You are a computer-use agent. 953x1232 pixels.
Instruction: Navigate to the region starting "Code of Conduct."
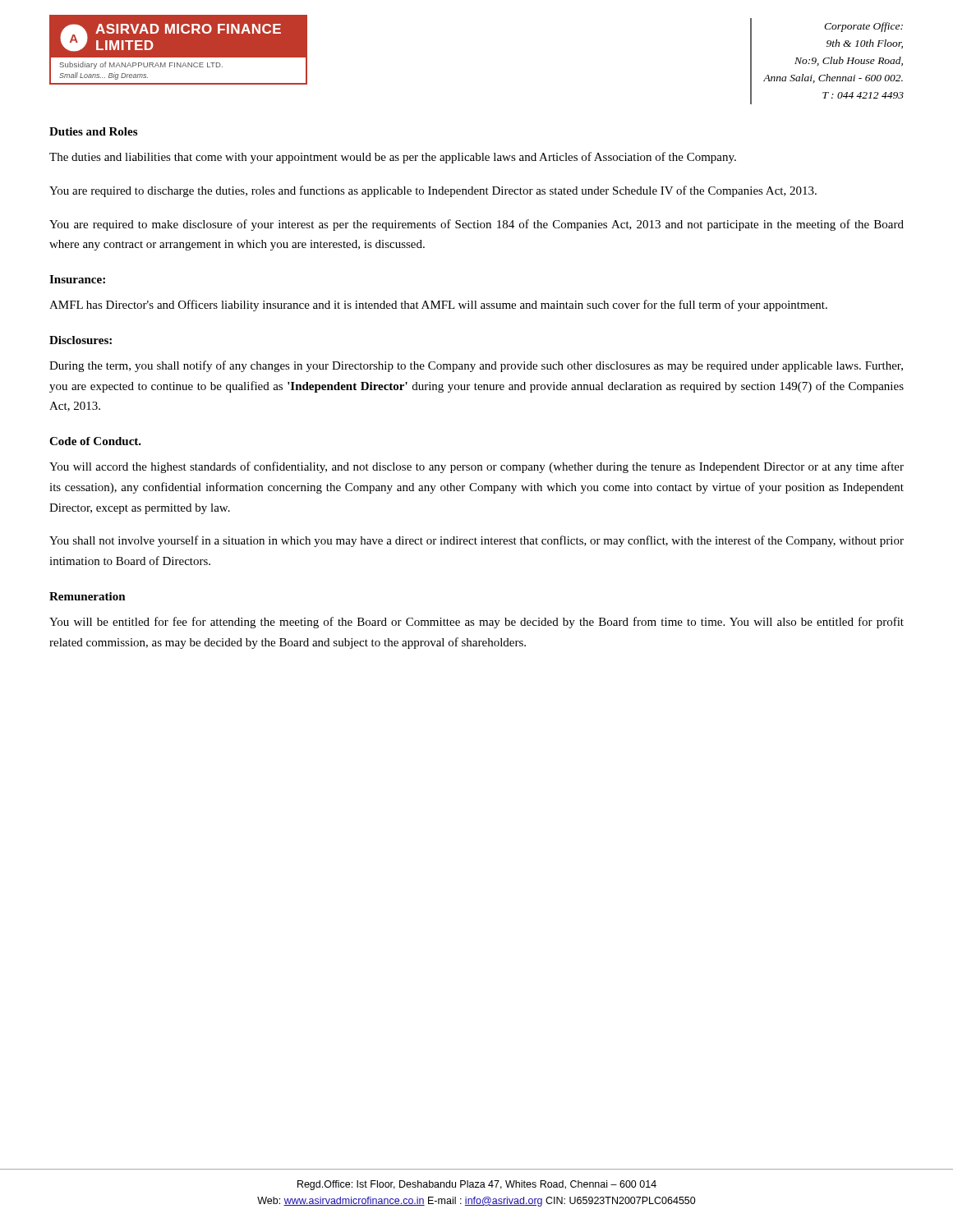click(x=95, y=441)
